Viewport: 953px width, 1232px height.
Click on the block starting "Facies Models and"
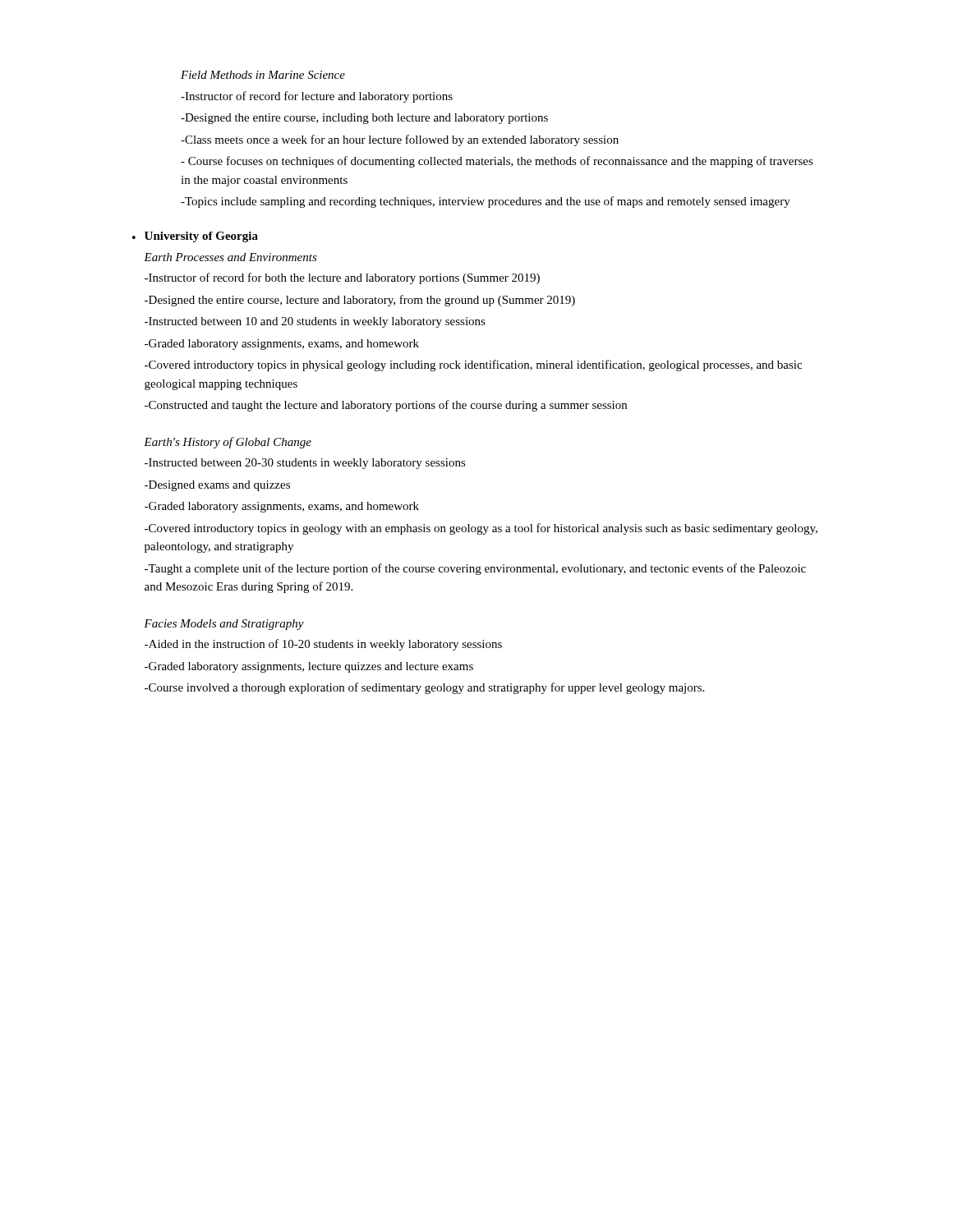[x=483, y=655]
